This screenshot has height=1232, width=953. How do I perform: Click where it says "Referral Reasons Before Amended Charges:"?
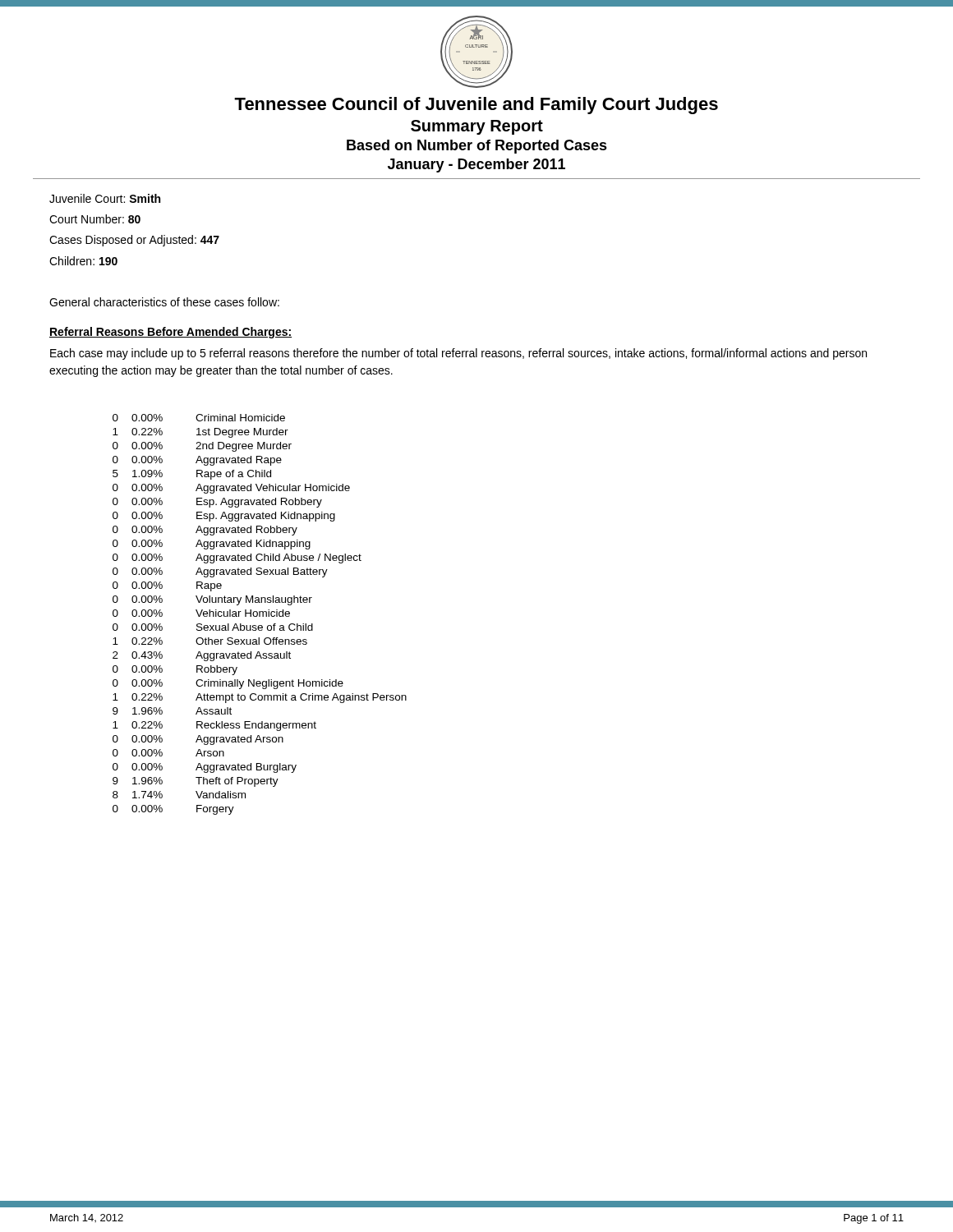pyautogui.click(x=171, y=332)
